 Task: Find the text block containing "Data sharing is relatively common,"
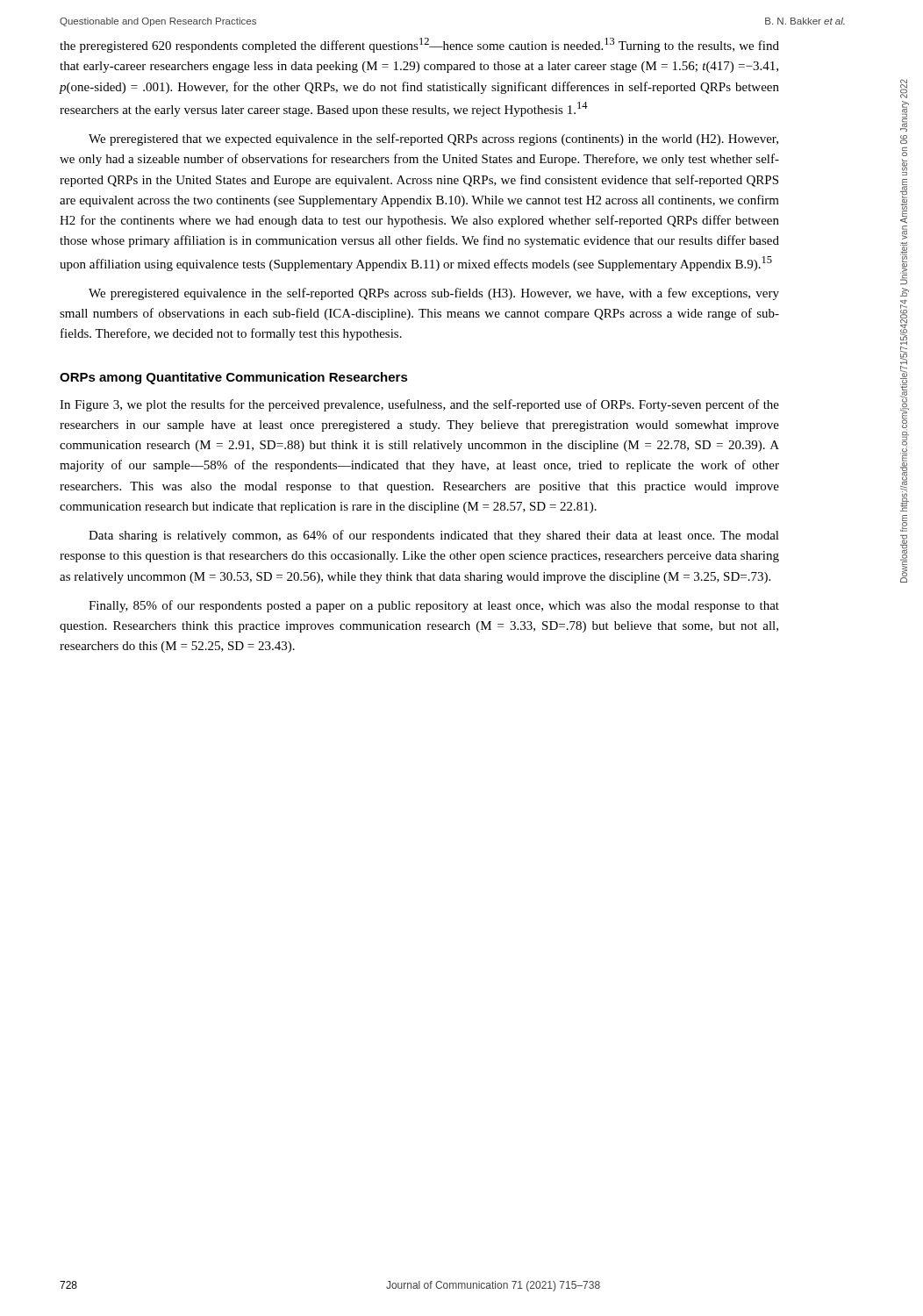419,556
